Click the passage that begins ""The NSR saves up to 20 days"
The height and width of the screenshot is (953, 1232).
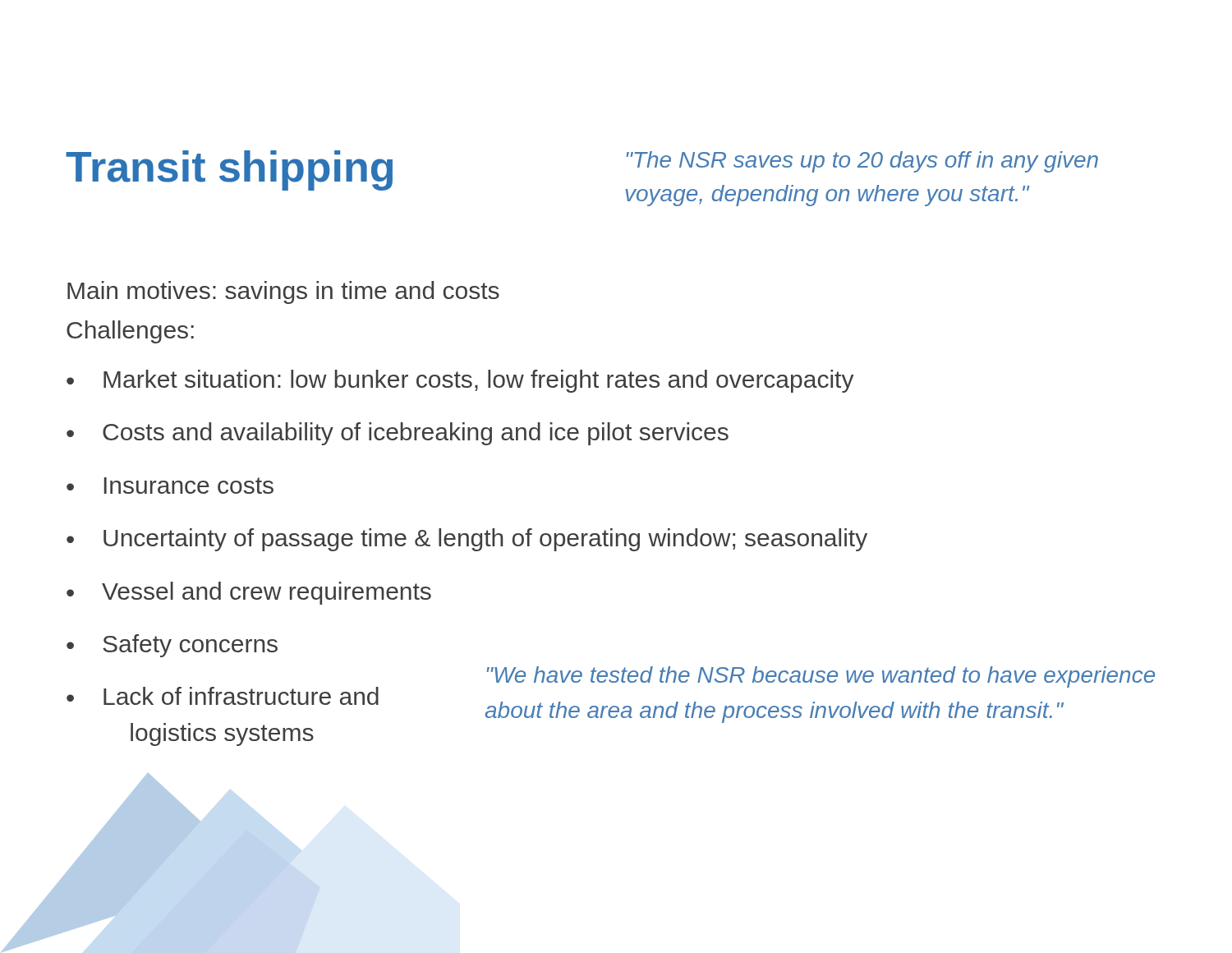click(862, 176)
